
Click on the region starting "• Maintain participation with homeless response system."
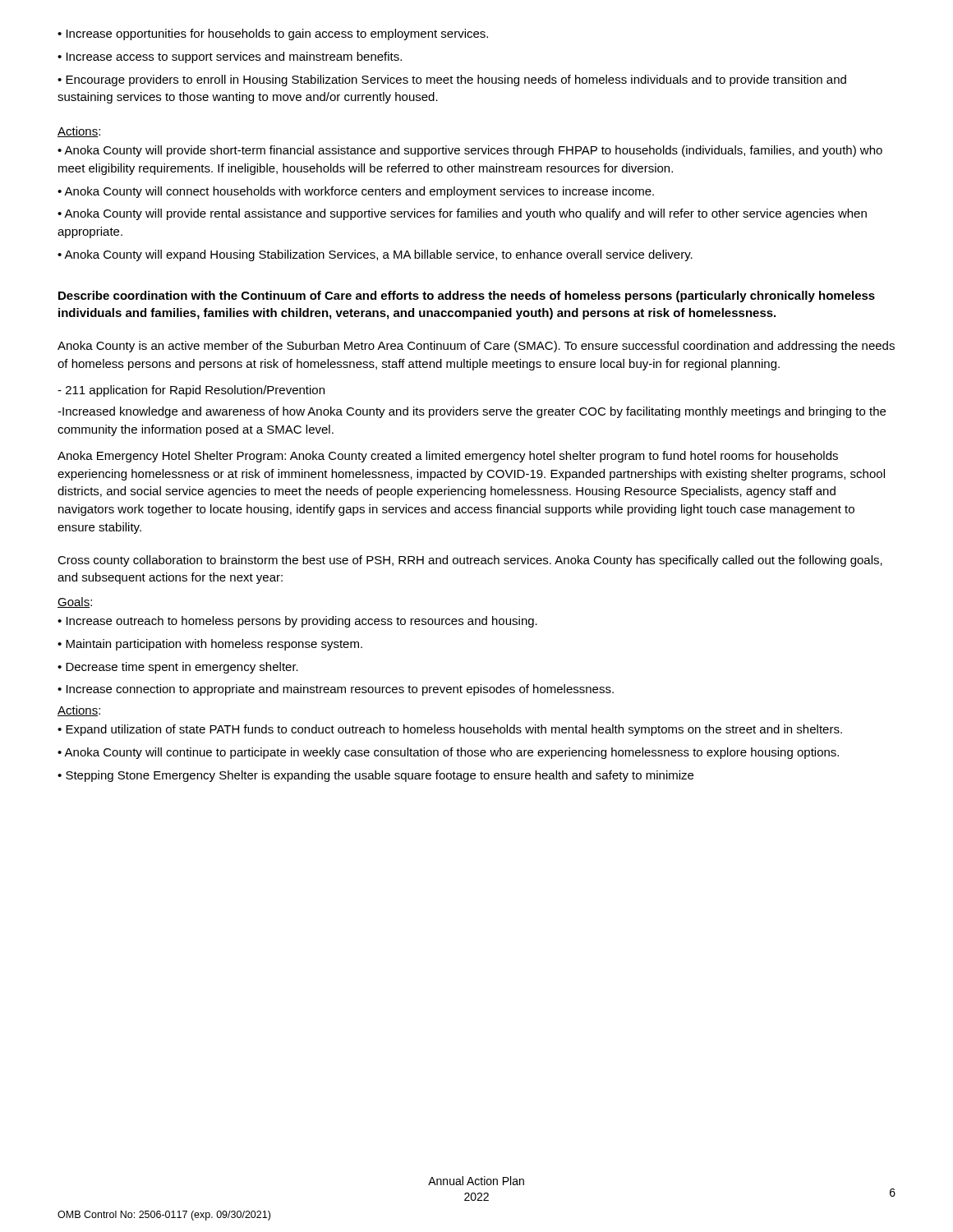210,643
